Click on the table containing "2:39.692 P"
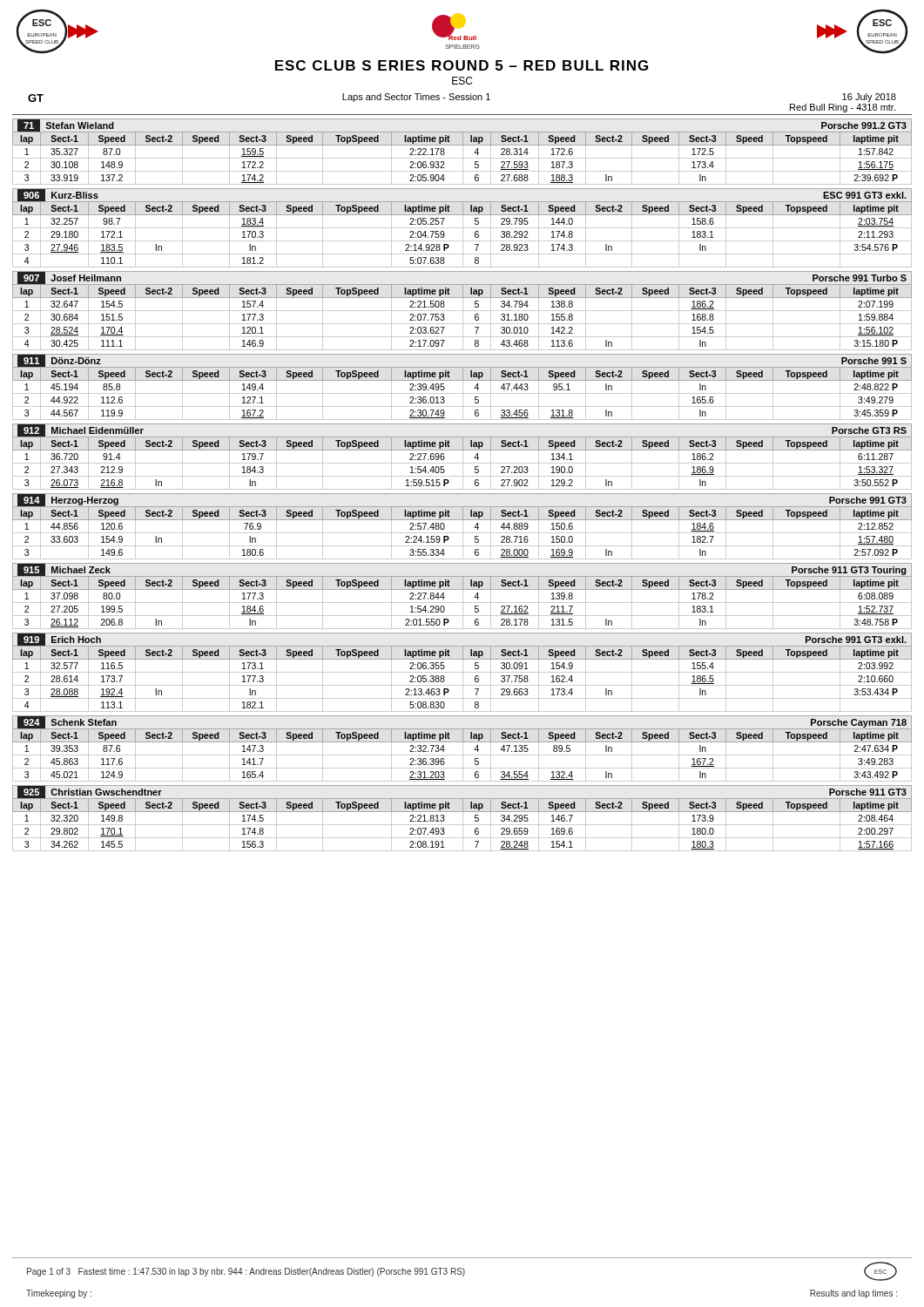The image size is (924, 1307). (x=462, y=152)
